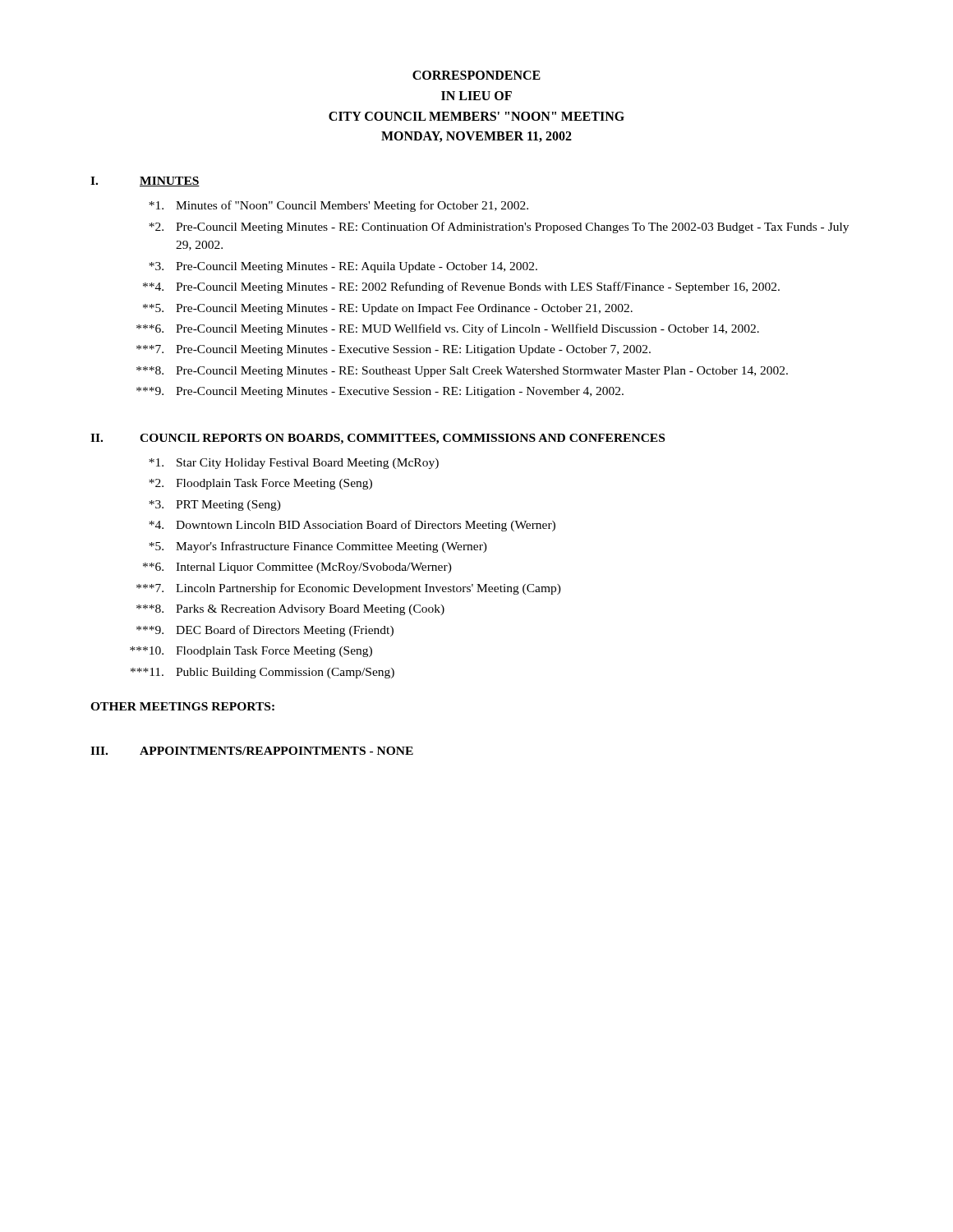The width and height of the screenshot is (953, 1232).
Task: Point to the title beginning "CORRESPONDENCE IN LIEU OF CITY COUNCIL MEMBERS'"
Action: (x=476, y=106)
